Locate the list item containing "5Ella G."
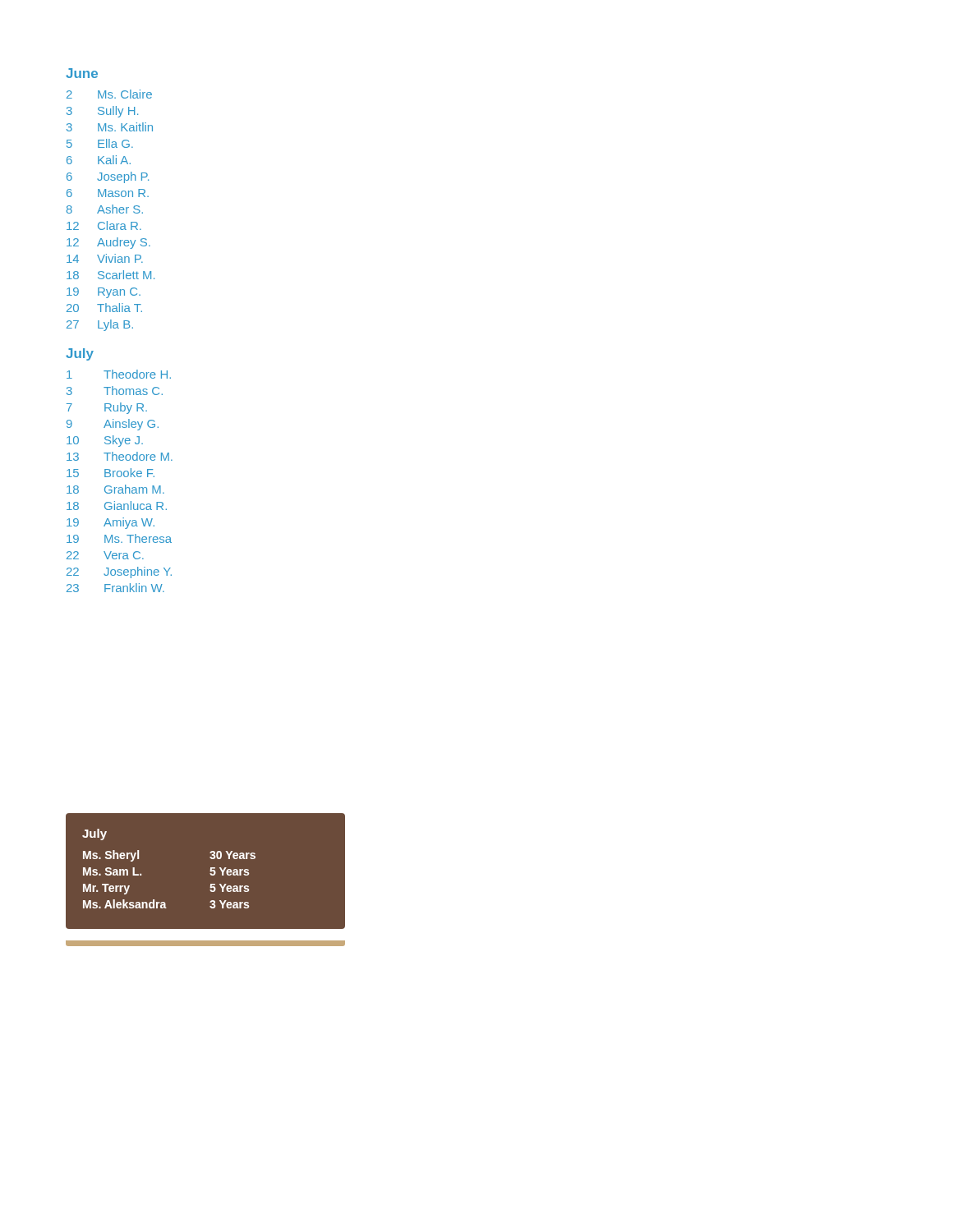 (x=100, y=143)
